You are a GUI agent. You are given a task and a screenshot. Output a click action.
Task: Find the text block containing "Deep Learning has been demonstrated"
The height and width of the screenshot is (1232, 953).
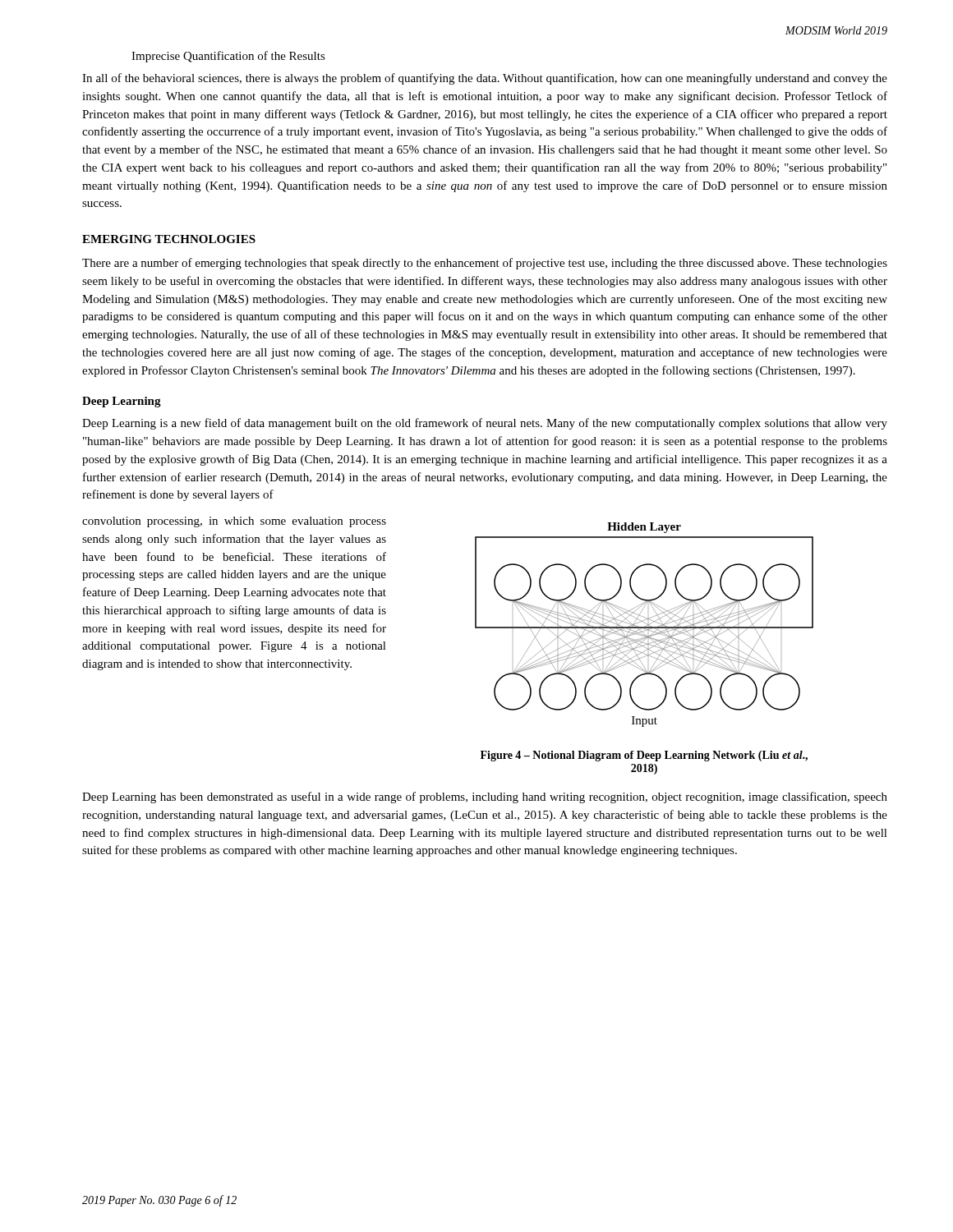[485, 824]
